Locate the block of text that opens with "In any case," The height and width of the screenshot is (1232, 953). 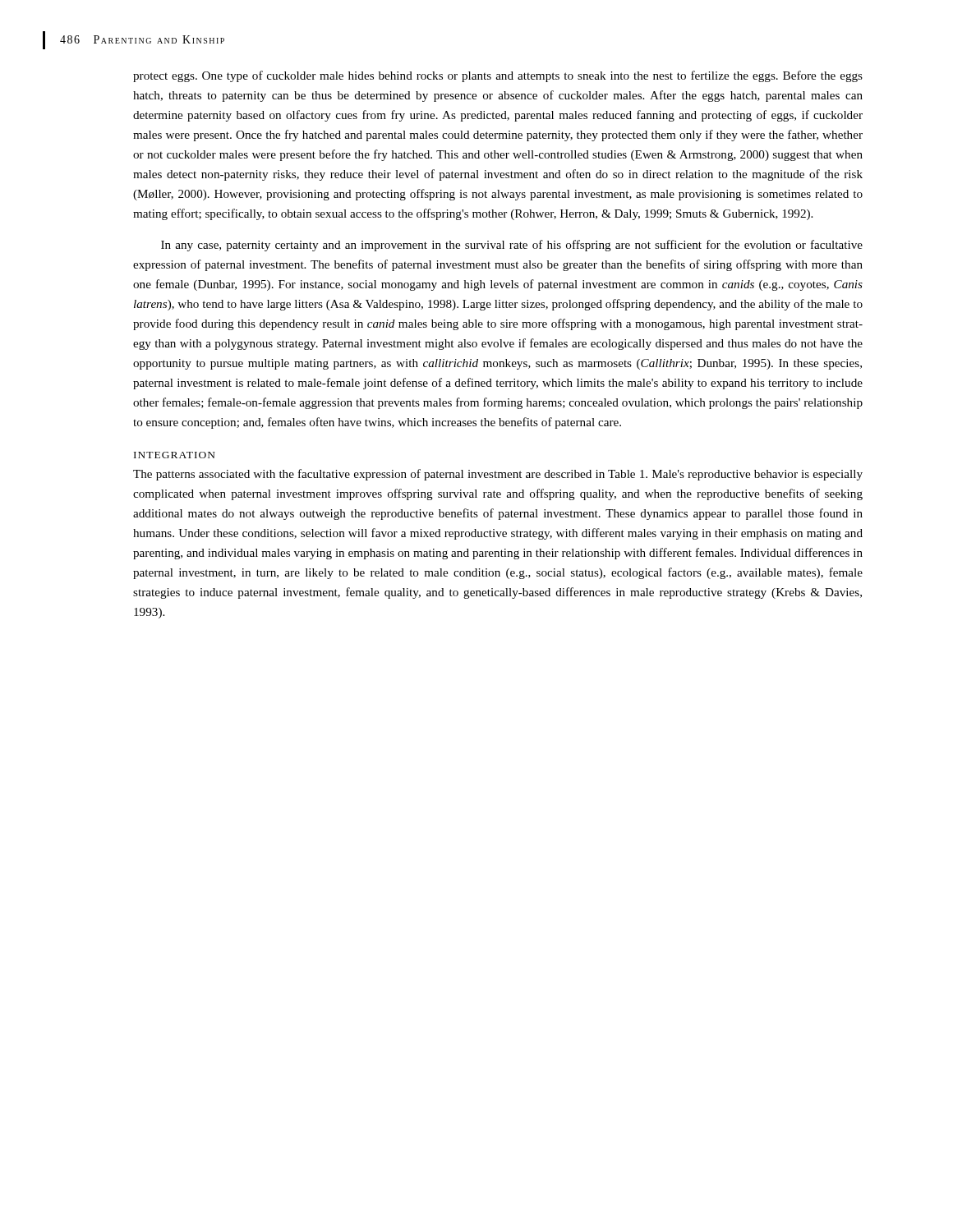498,333
